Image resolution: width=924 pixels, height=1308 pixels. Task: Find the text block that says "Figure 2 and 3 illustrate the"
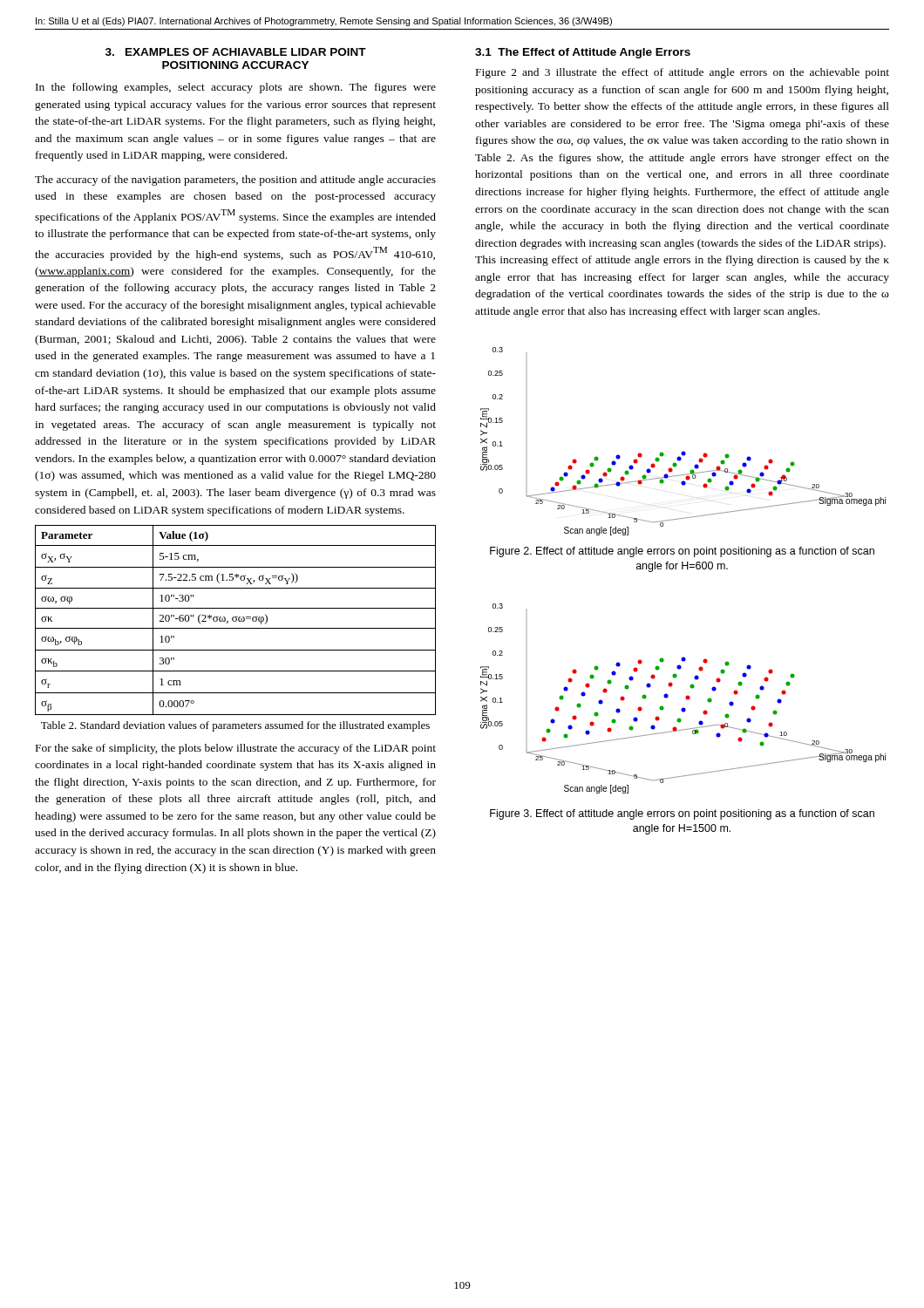click(x=682, y=192)
